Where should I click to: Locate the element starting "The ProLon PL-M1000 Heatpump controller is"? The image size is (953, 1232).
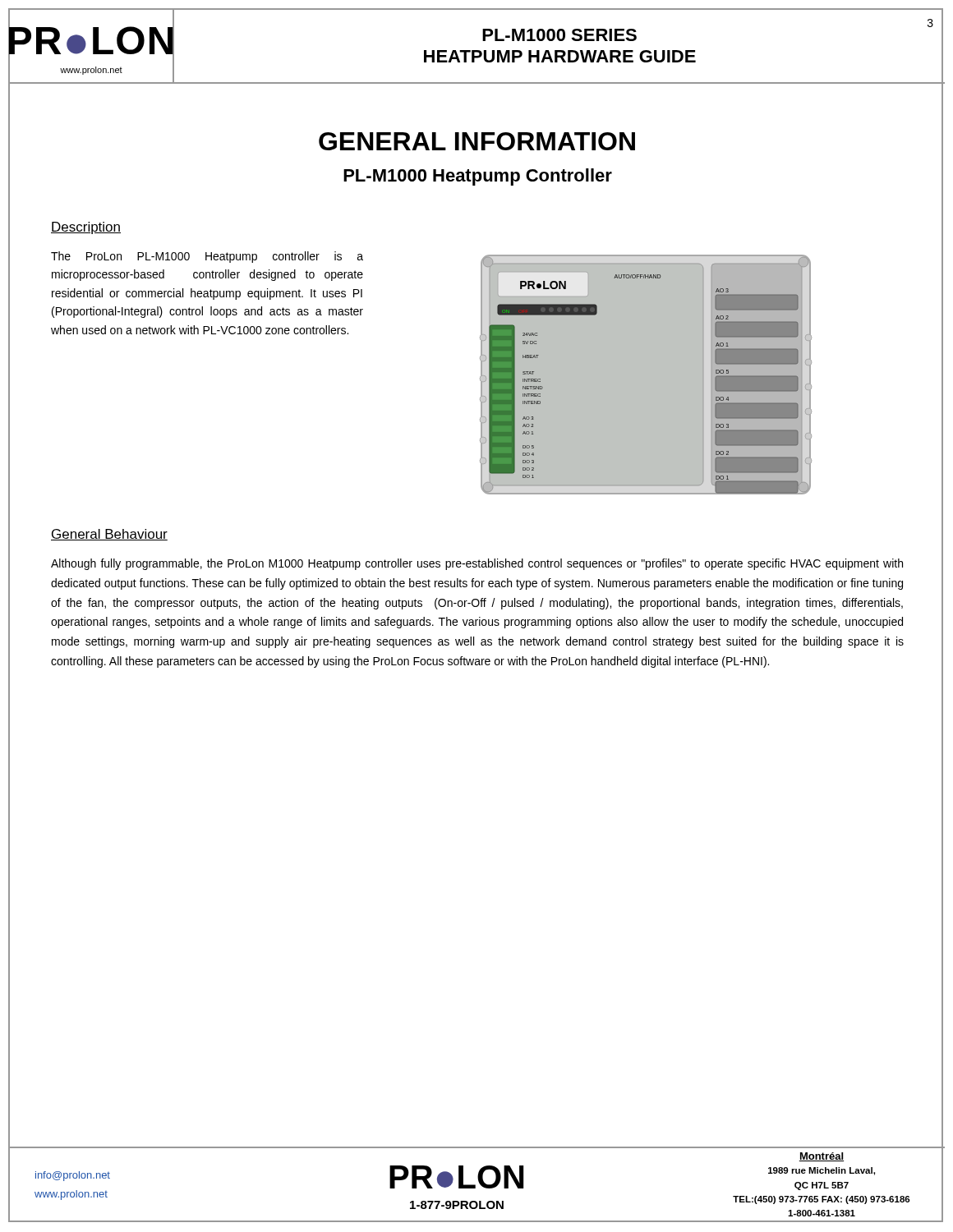[x=207, y=293]
